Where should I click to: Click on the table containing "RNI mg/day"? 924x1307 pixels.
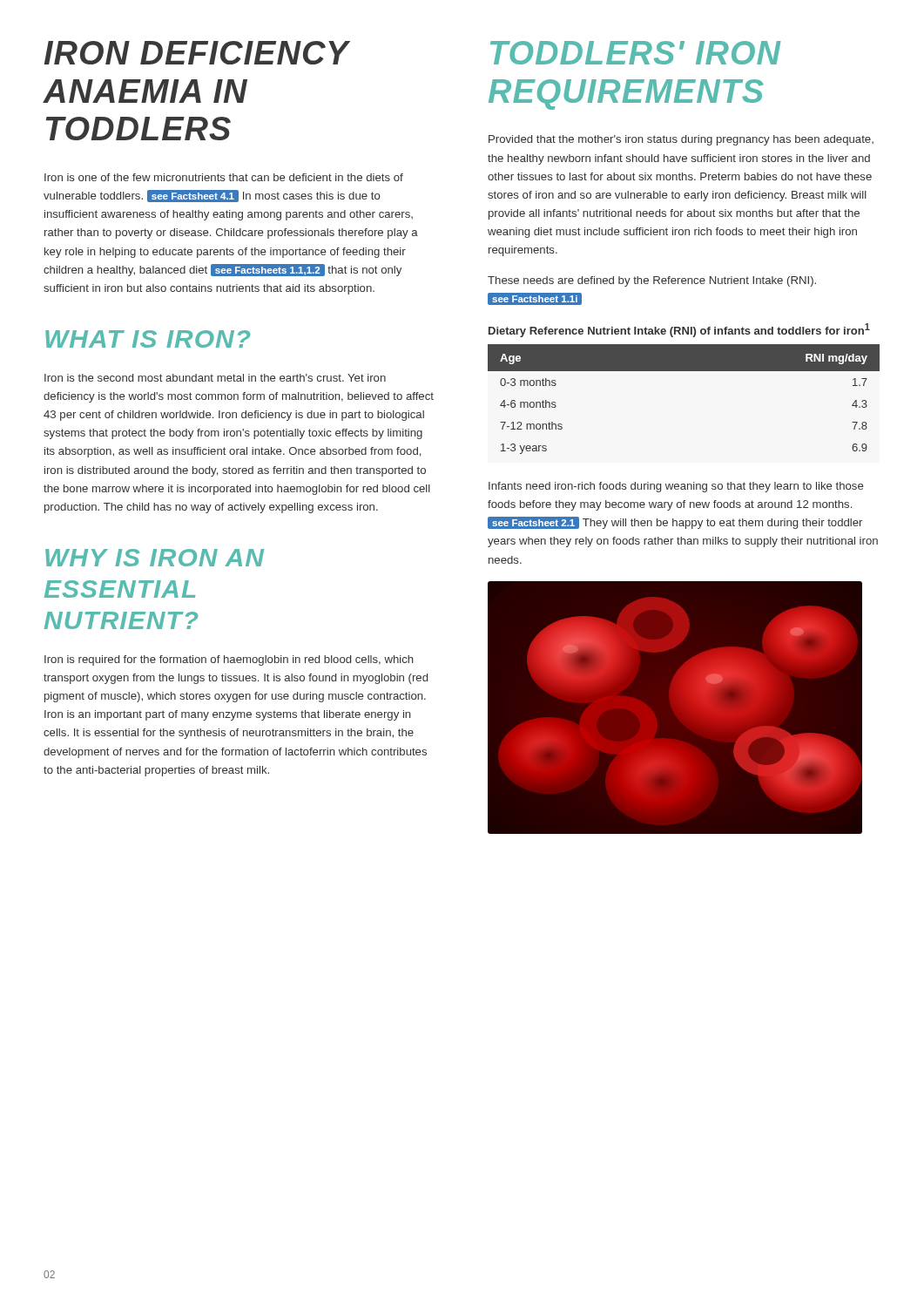(x=684, y=403)
